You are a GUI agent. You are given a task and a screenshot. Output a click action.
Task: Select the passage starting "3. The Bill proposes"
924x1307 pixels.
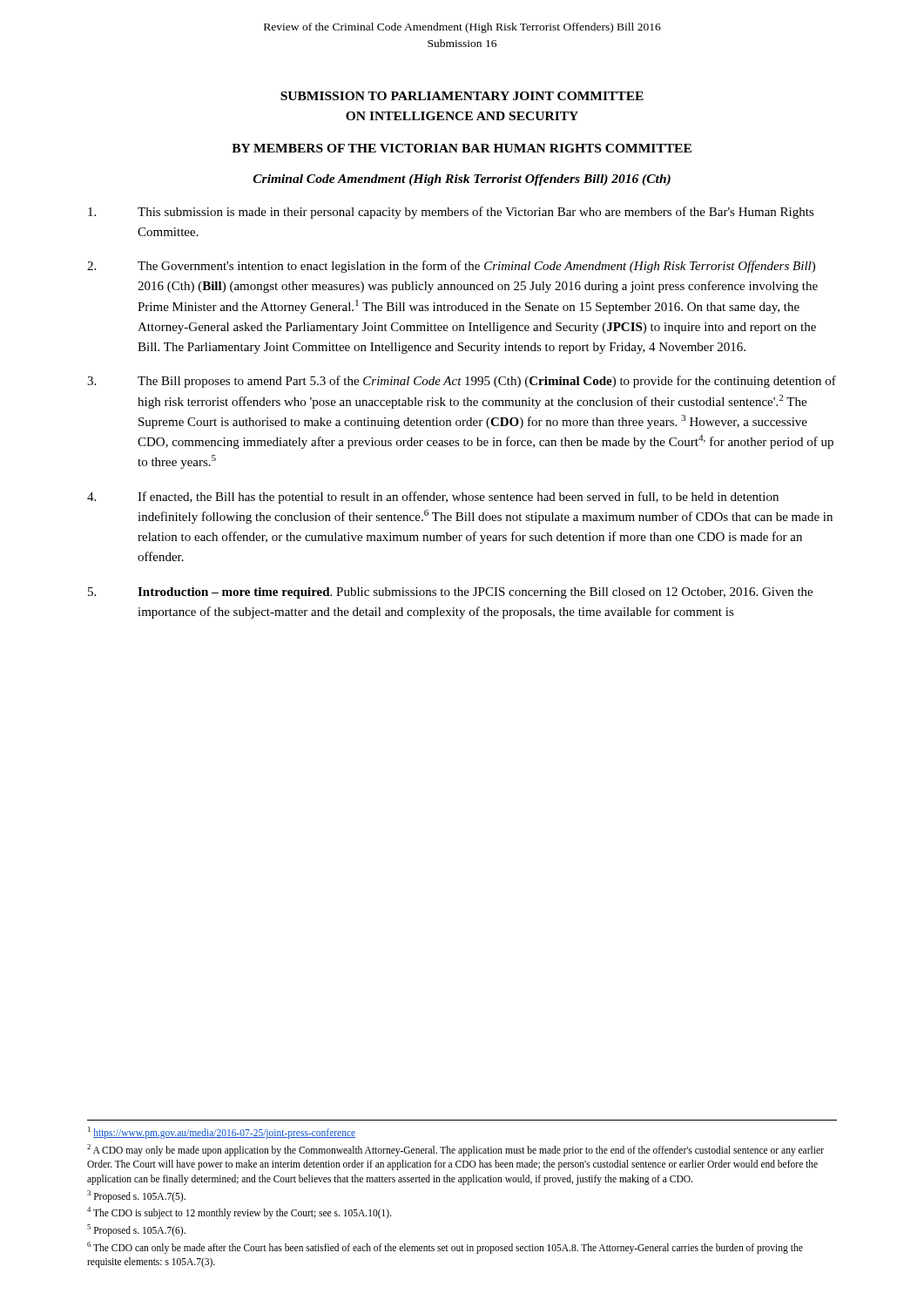click(x=462, y=422)
